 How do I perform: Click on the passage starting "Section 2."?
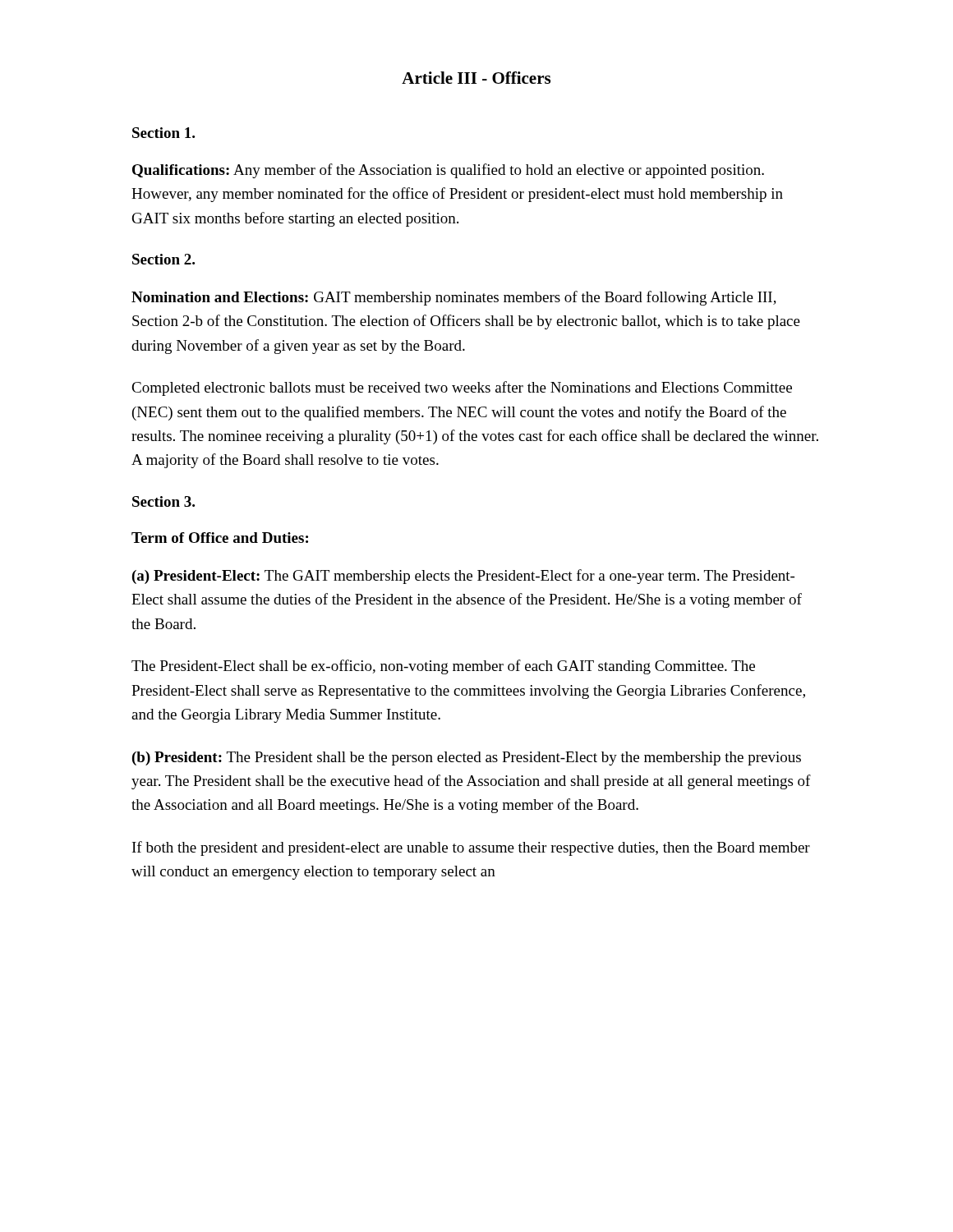click(164, 259)
